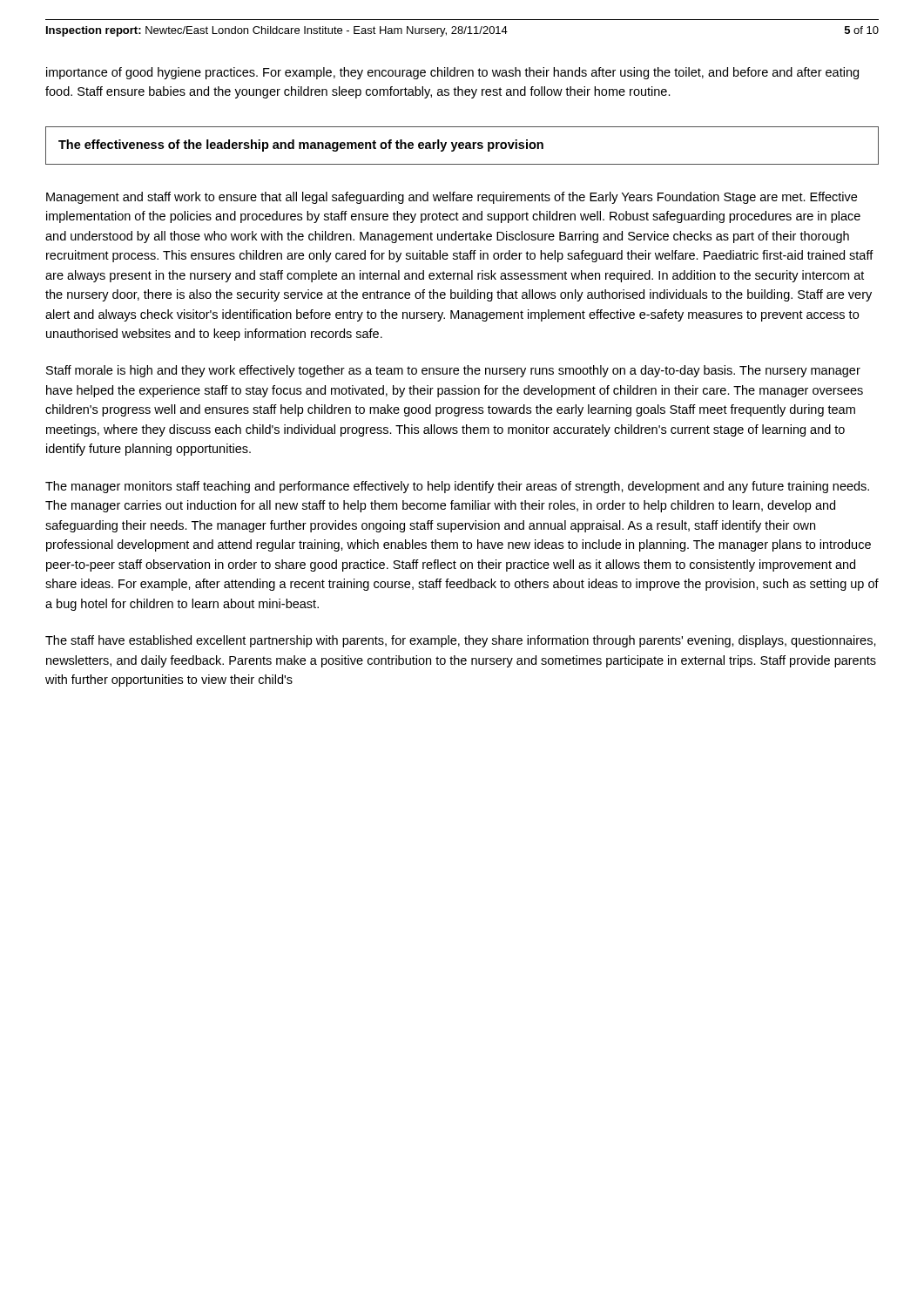Find the block on this page that starts "The staff have established"
The image size is (924, 1307).
[461, 660]
